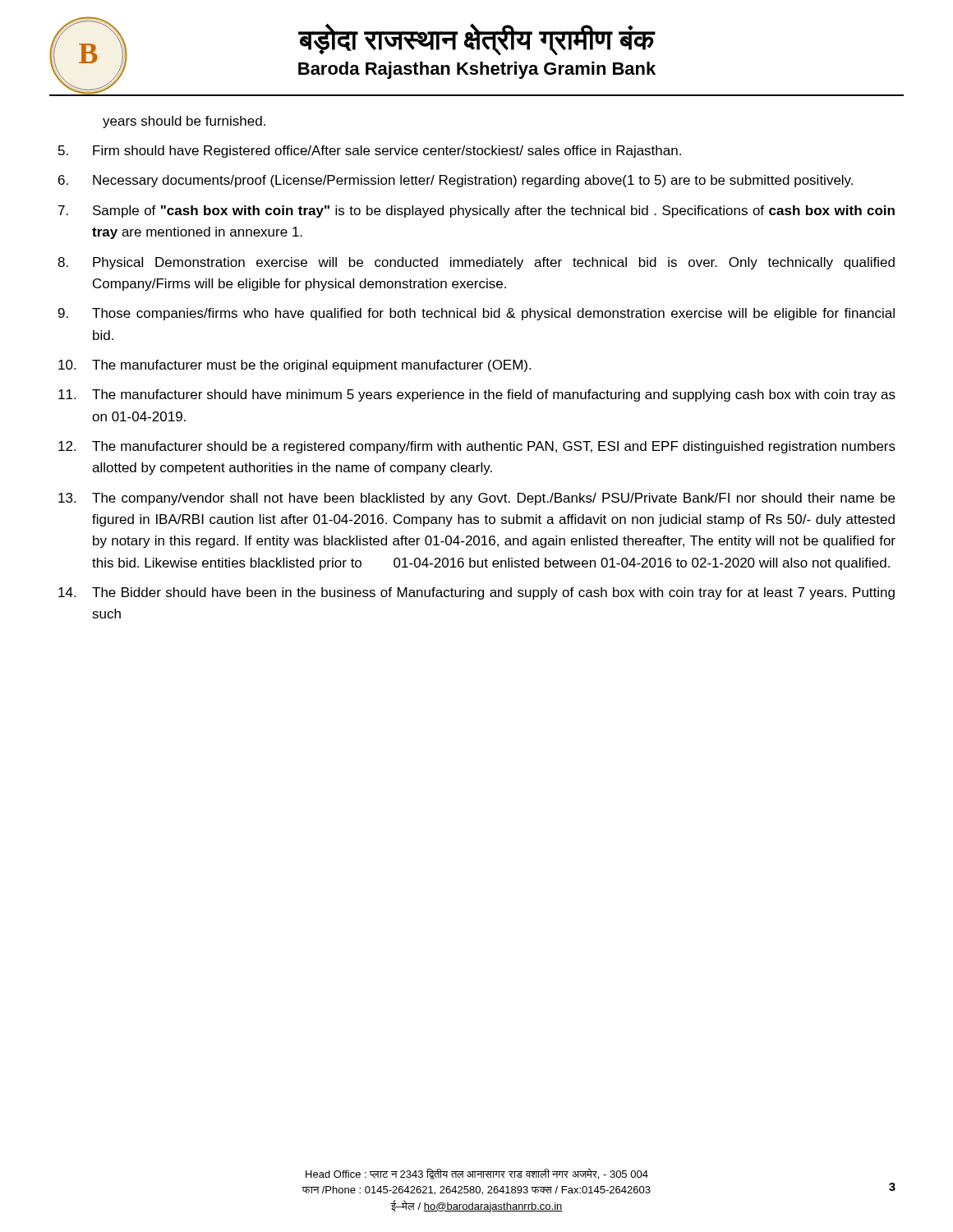Locate the text block starting "8. Physical Demonstration"
This screenshot has height=1232, width=953.
476,273
